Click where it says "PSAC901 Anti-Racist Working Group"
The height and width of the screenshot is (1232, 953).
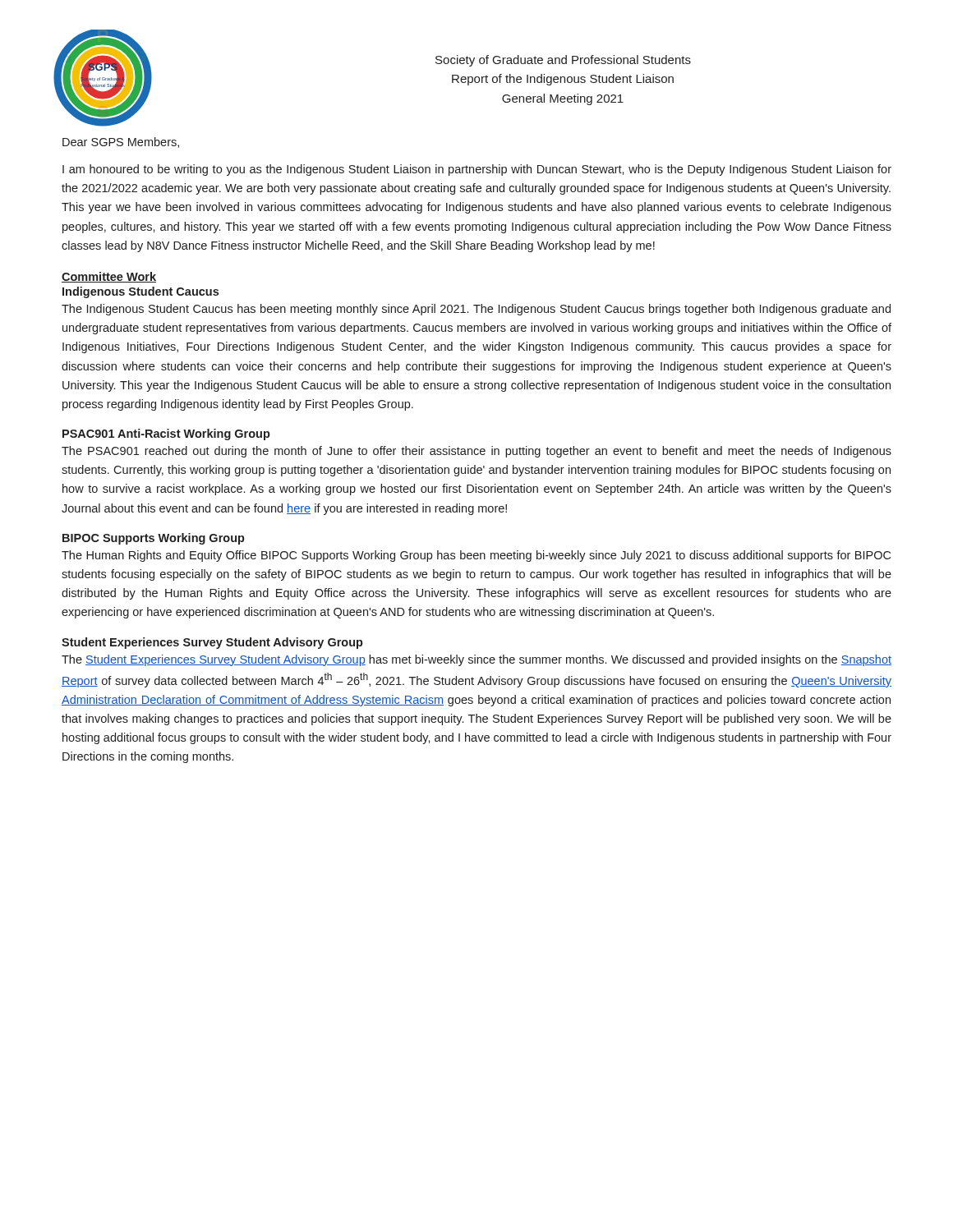point(166,434)
